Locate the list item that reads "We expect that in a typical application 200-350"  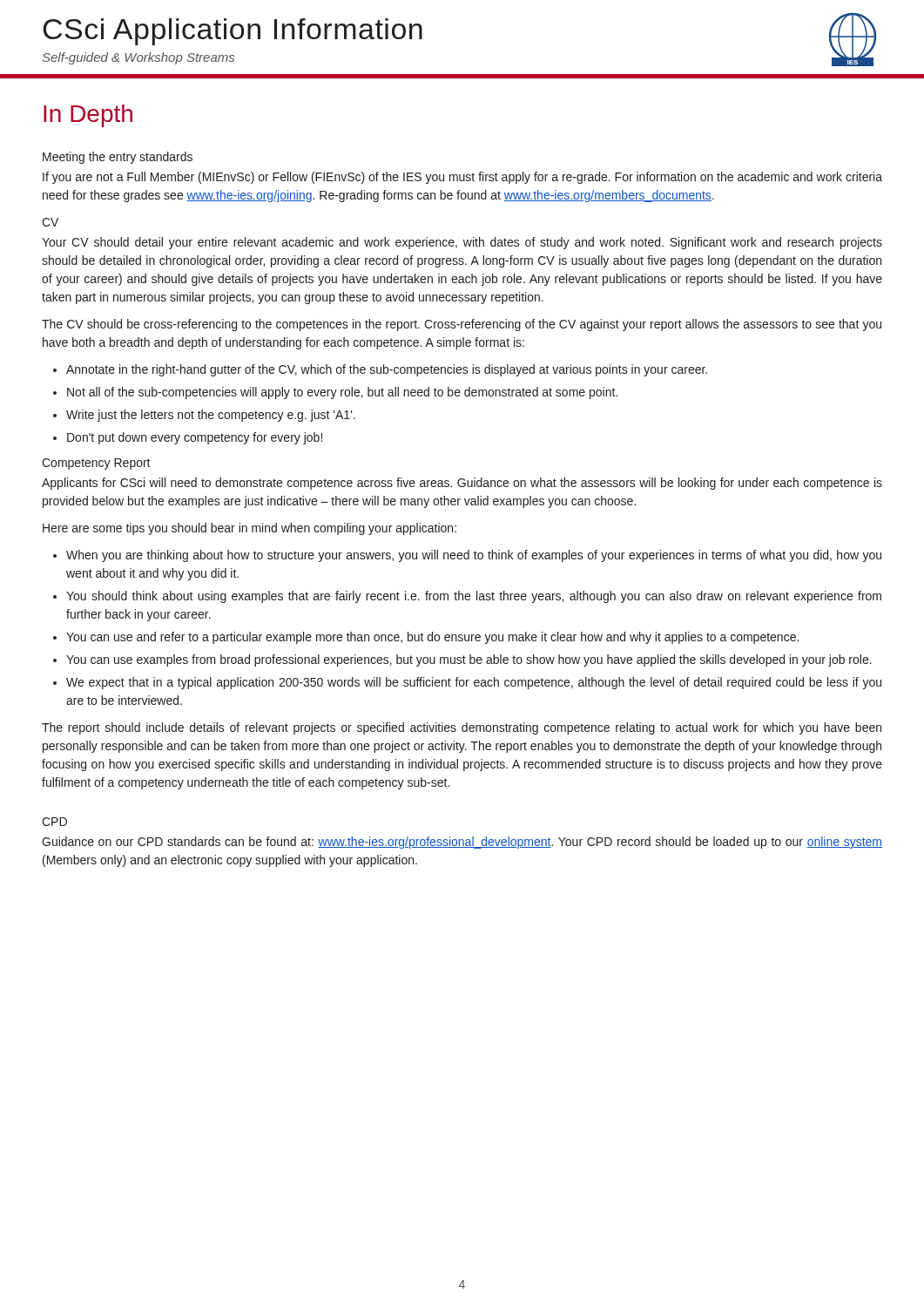coord(462,692)
